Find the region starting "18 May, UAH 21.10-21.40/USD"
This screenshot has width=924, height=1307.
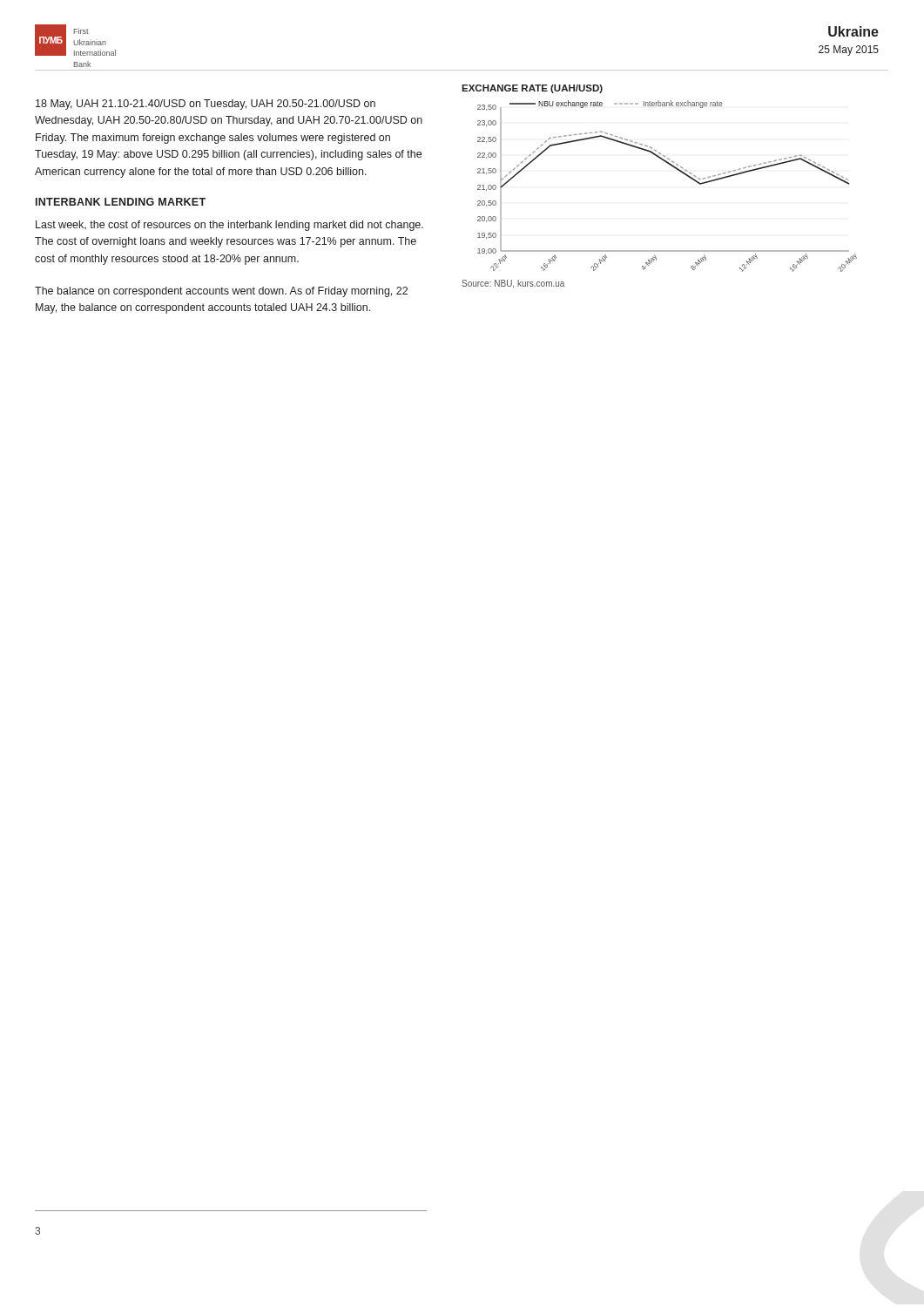[229, 137]
